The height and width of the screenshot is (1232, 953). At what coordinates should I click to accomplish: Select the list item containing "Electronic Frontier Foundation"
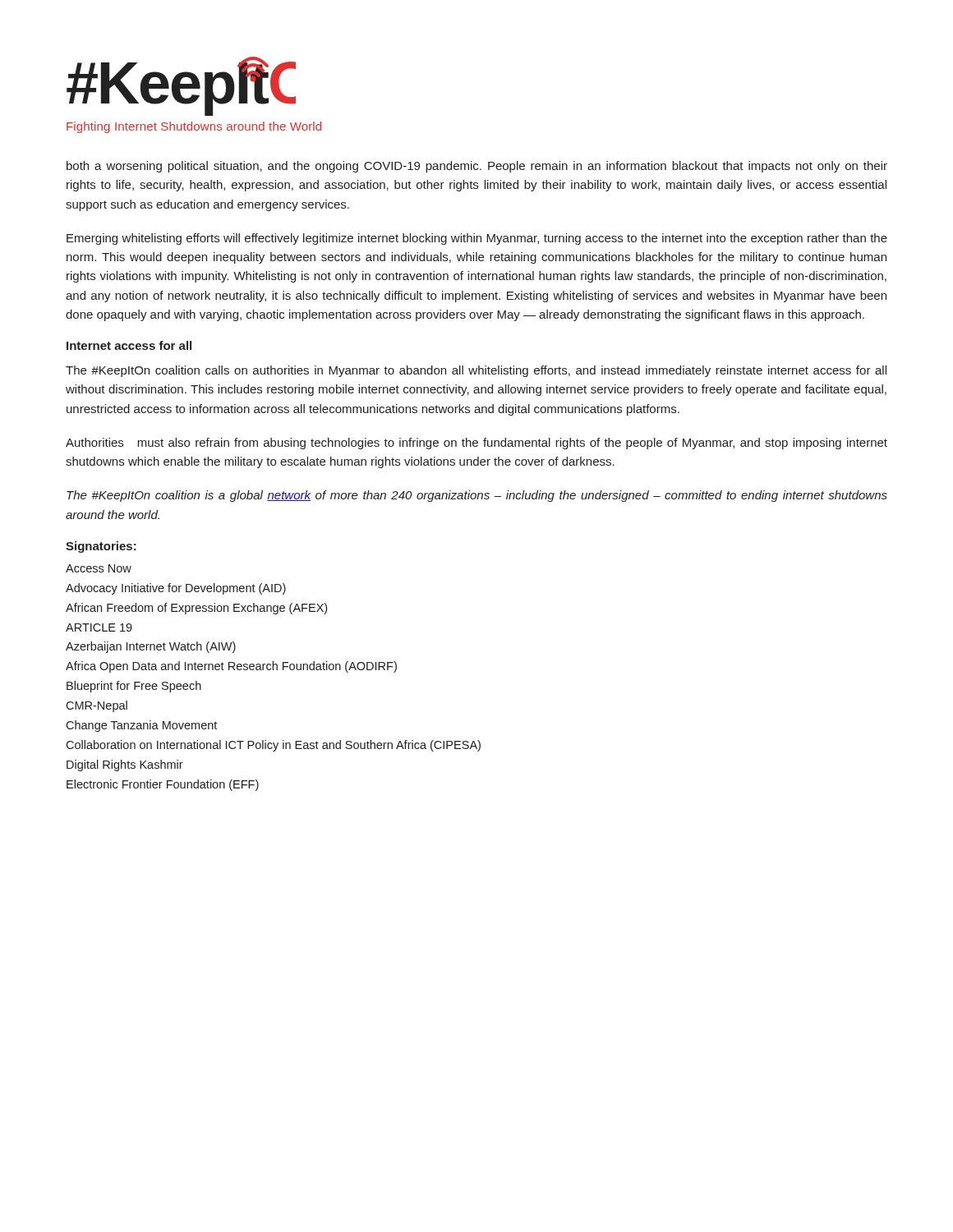[162, 784]
